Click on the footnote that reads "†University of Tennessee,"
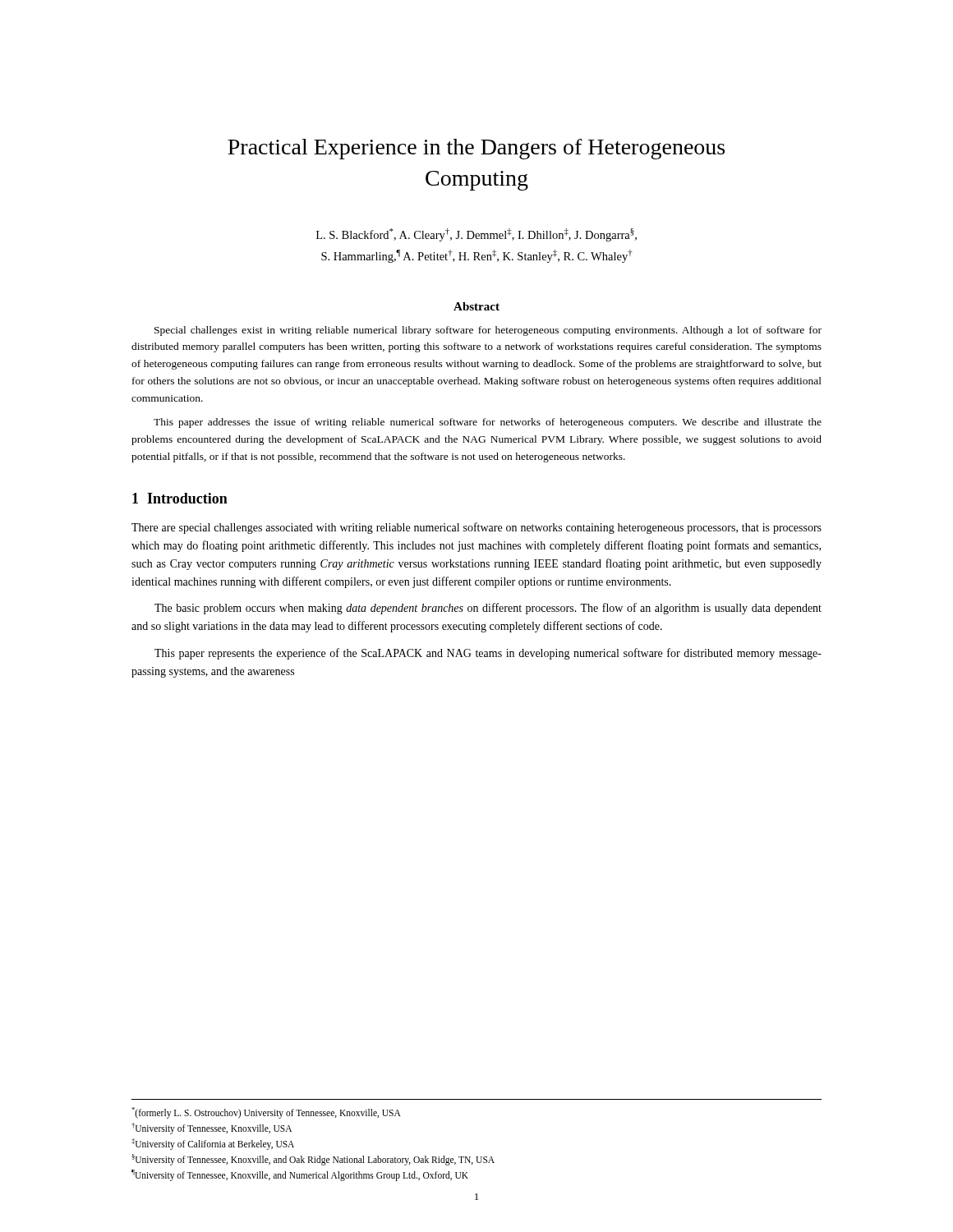Screen dimensions: 1232x953 pyautogui.click(x=212, y=1129)
